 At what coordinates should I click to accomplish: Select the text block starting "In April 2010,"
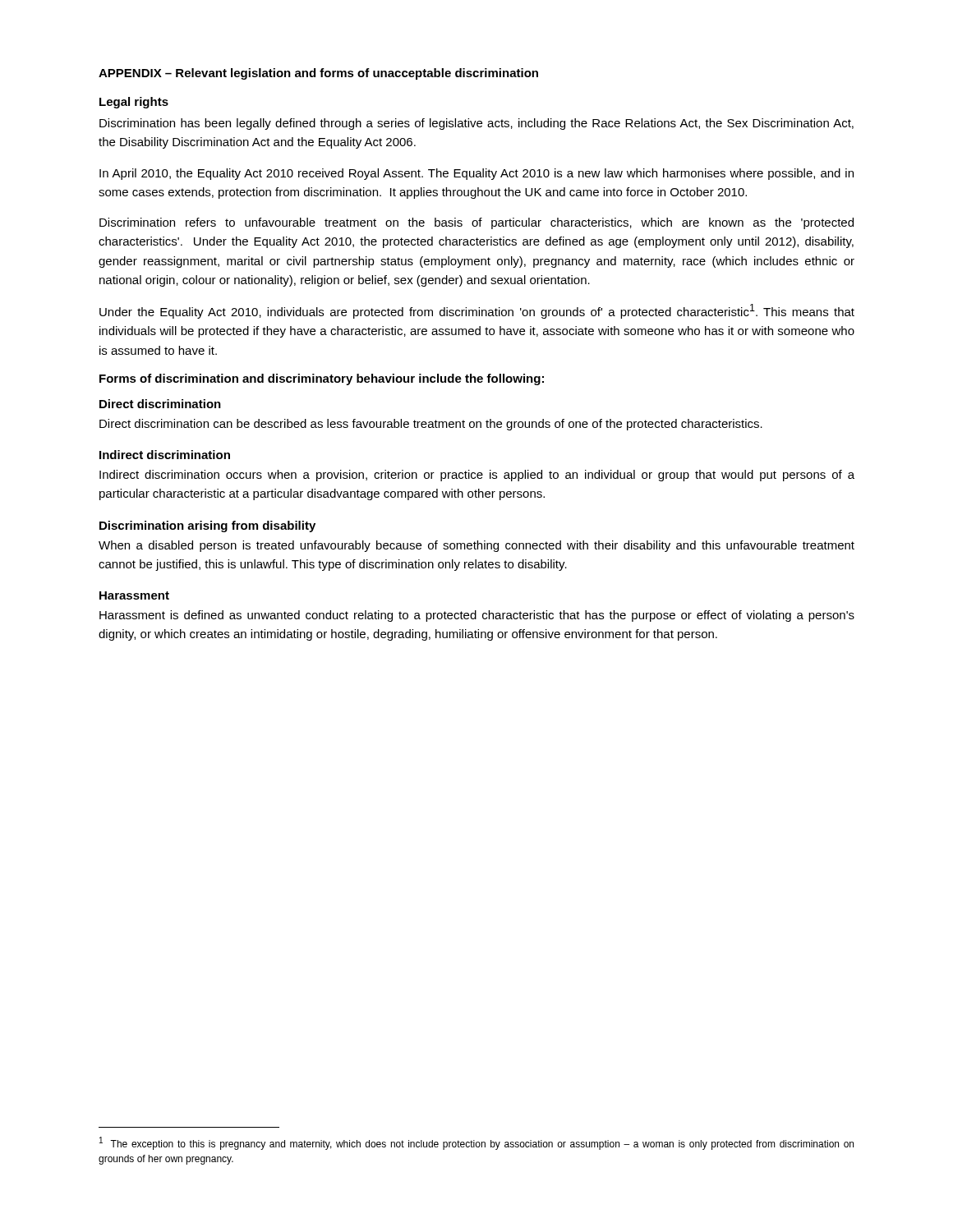pyautogui.click(x=476, y=182)
